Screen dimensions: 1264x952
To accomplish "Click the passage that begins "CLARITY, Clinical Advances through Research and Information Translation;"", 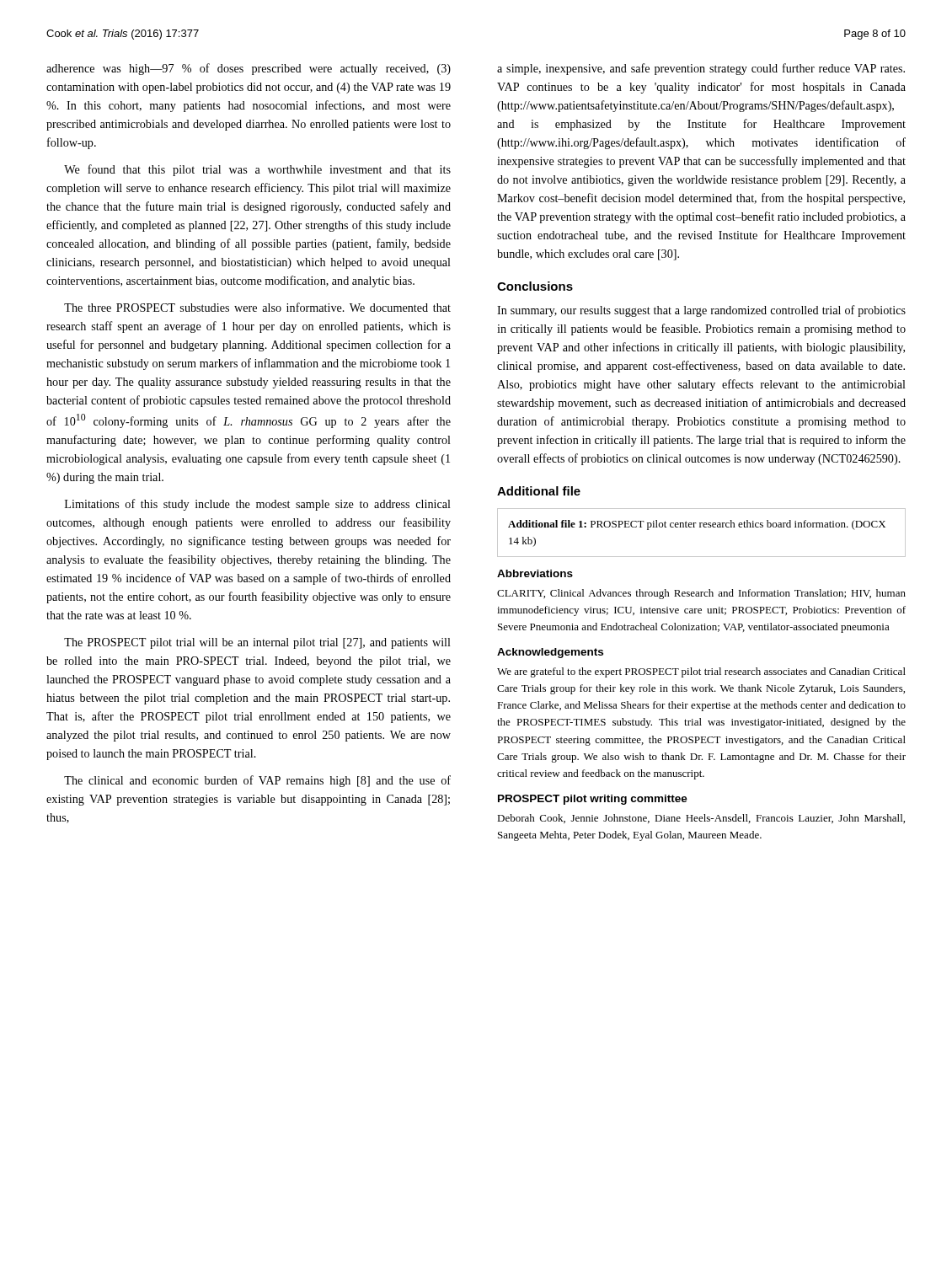I will click(x=701, y=610).
